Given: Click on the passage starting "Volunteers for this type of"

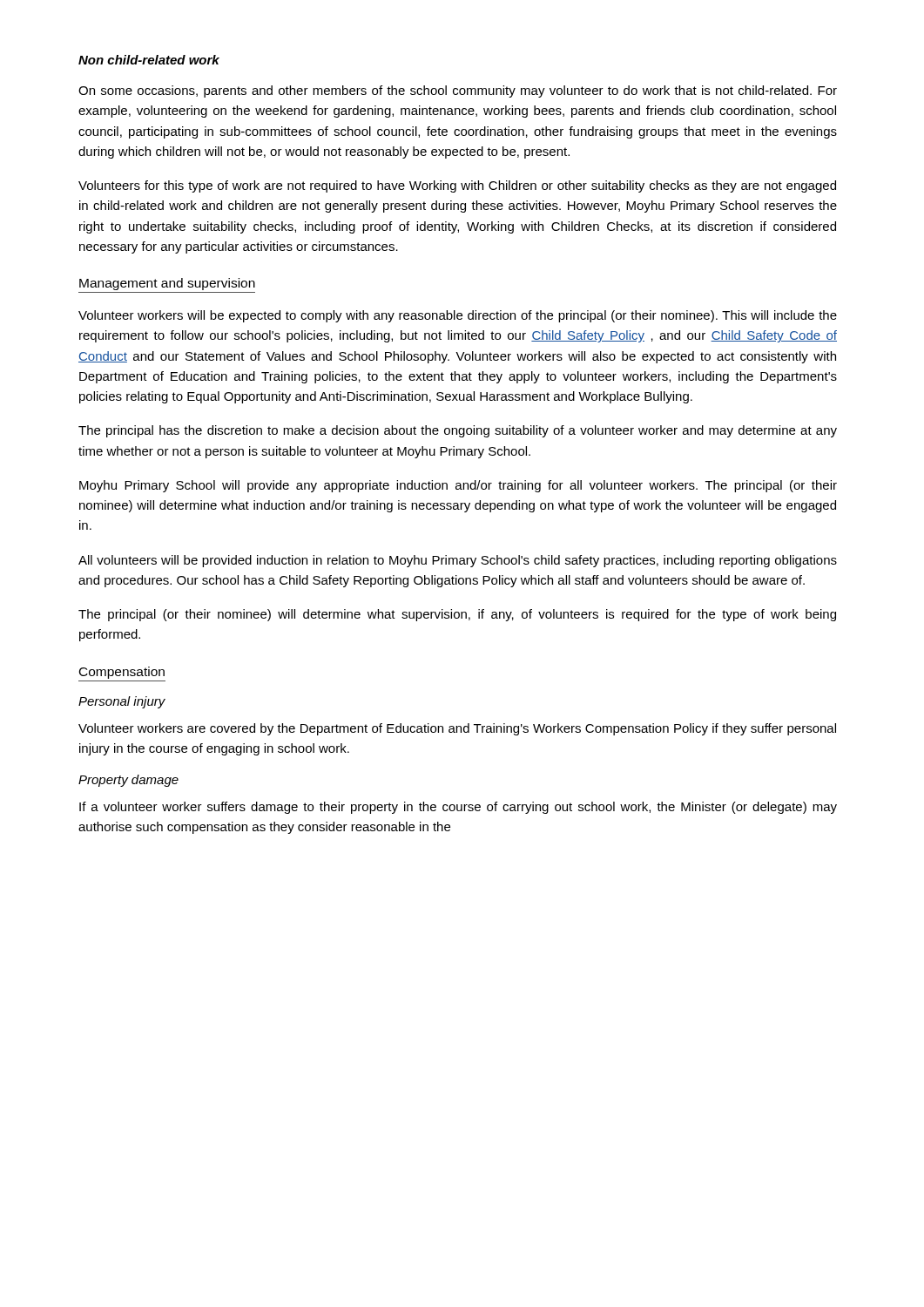Looking at the screenshot, I should (x=458, y=216).
